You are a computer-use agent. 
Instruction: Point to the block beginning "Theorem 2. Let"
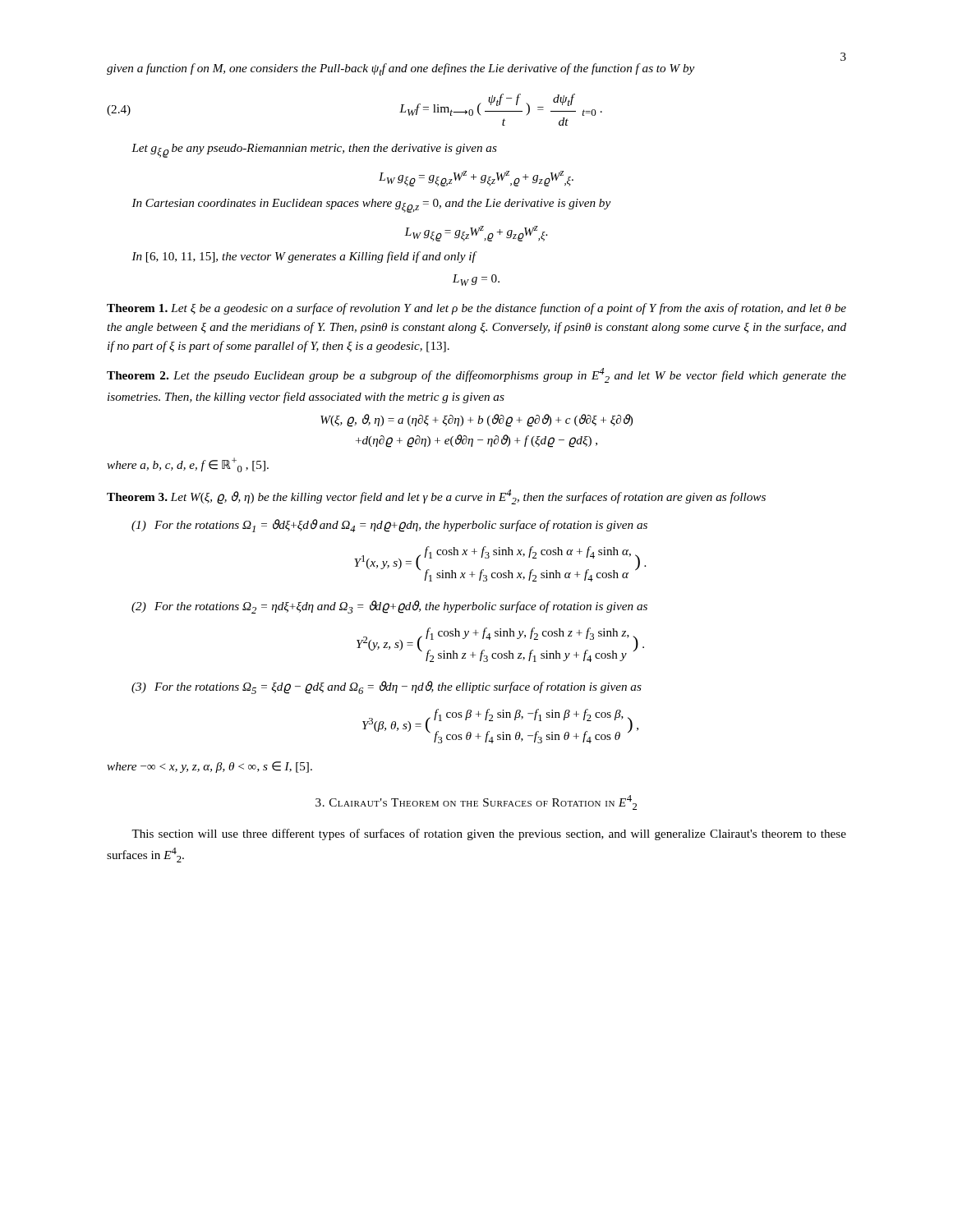476,420
